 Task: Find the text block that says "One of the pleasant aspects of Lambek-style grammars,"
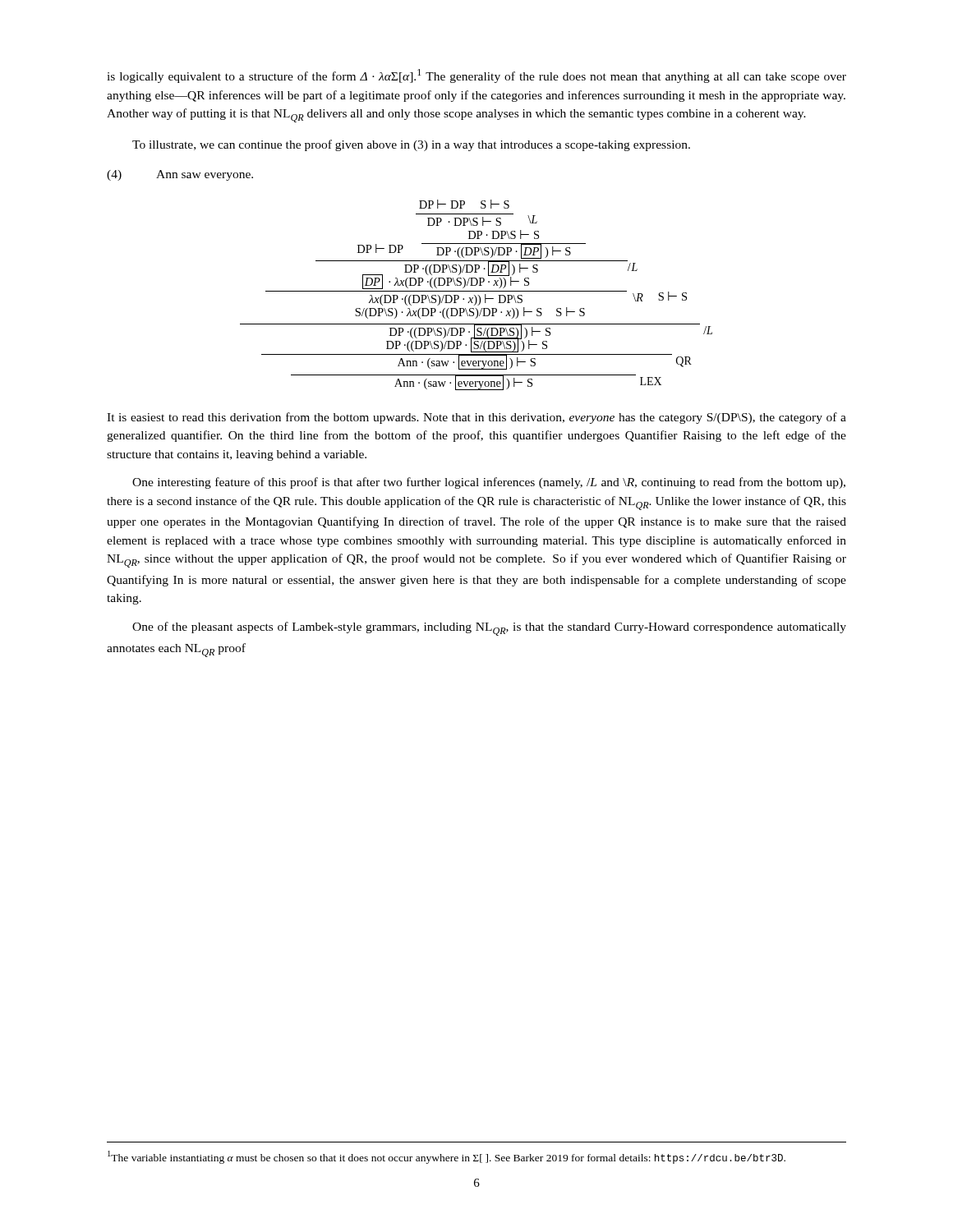(476, 638)
